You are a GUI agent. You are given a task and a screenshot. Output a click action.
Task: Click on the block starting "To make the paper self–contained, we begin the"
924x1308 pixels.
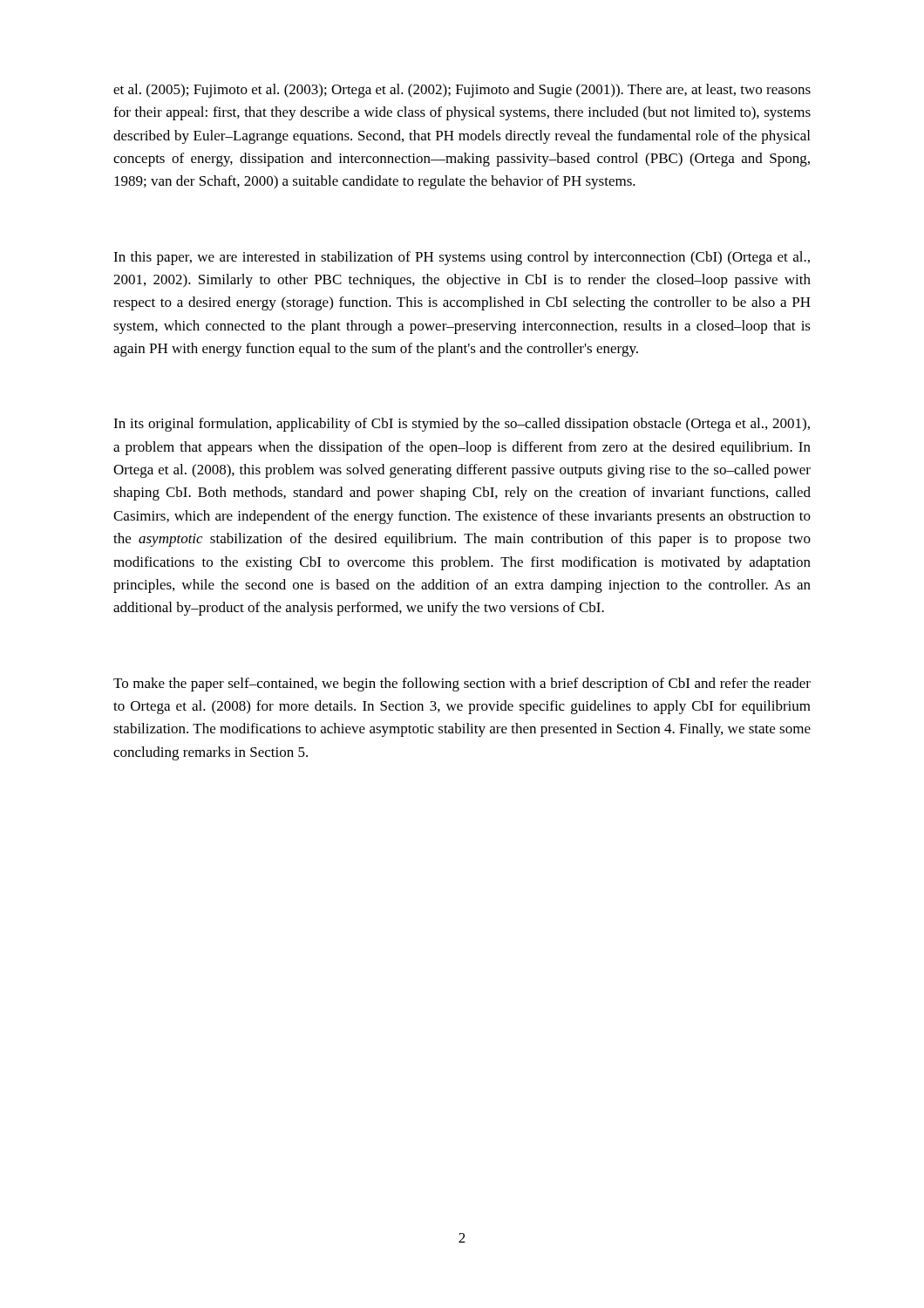462,717
